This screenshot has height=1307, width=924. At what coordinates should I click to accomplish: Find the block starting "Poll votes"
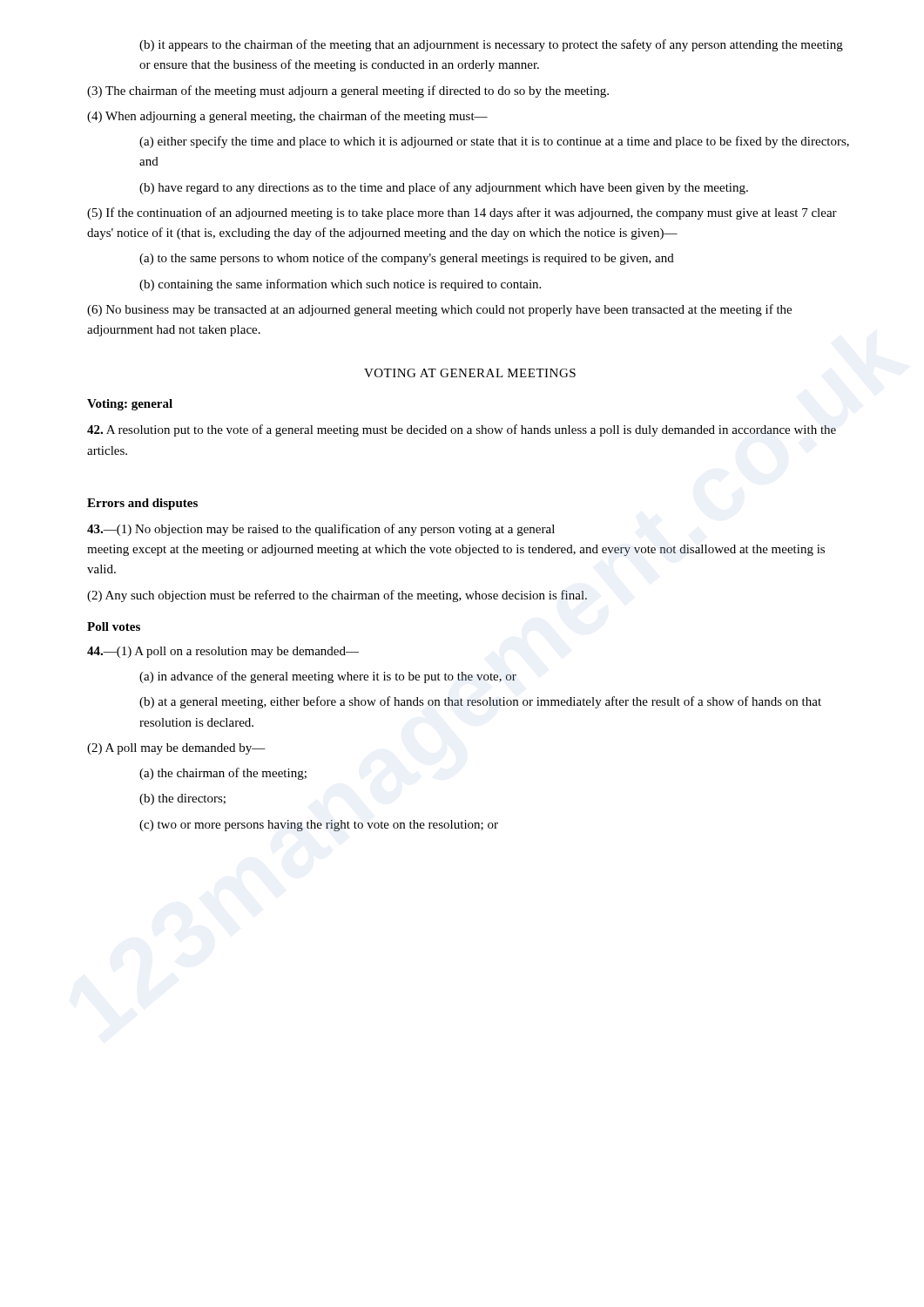[114, 626]
